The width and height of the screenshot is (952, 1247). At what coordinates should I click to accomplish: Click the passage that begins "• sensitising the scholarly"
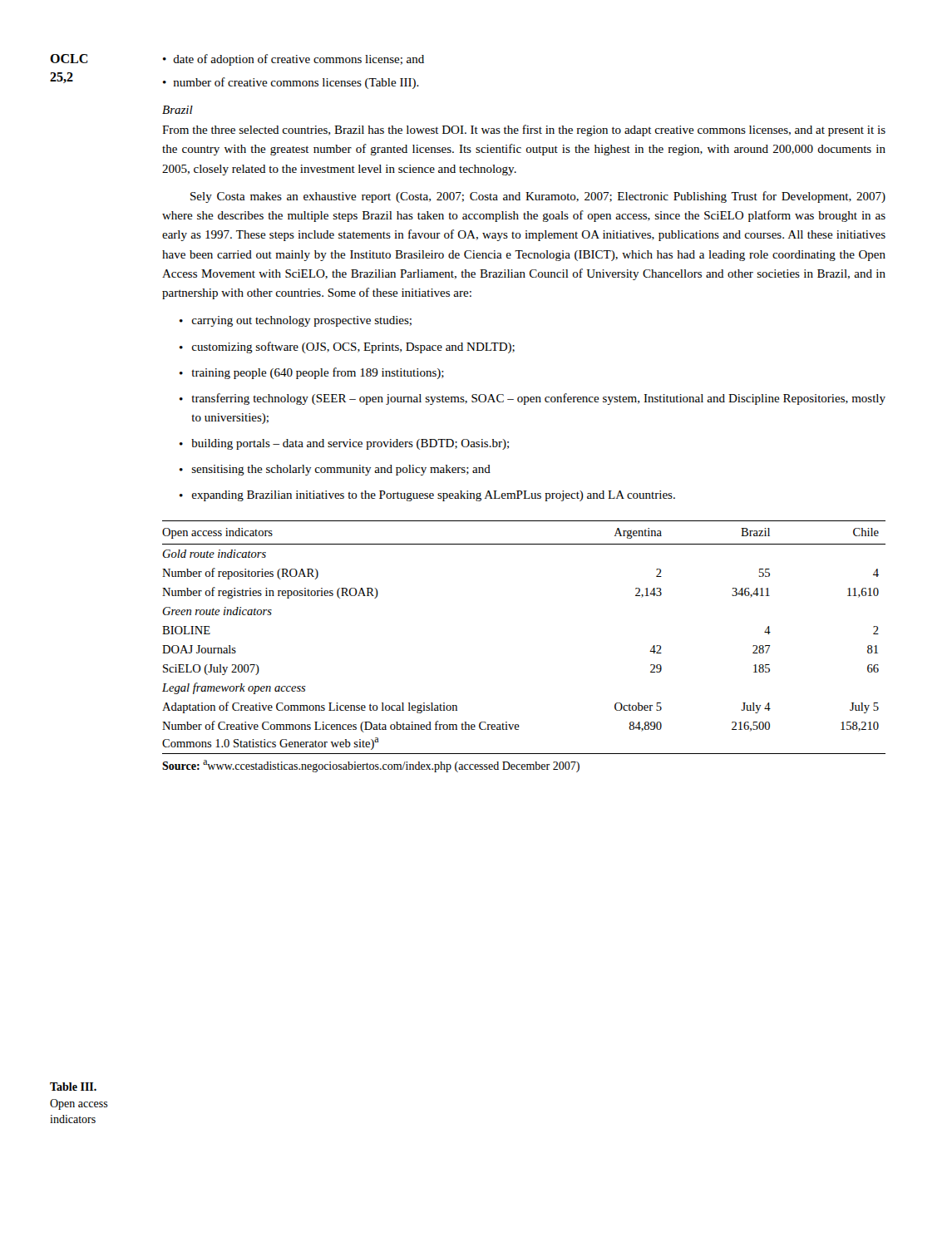pos(335,470)
